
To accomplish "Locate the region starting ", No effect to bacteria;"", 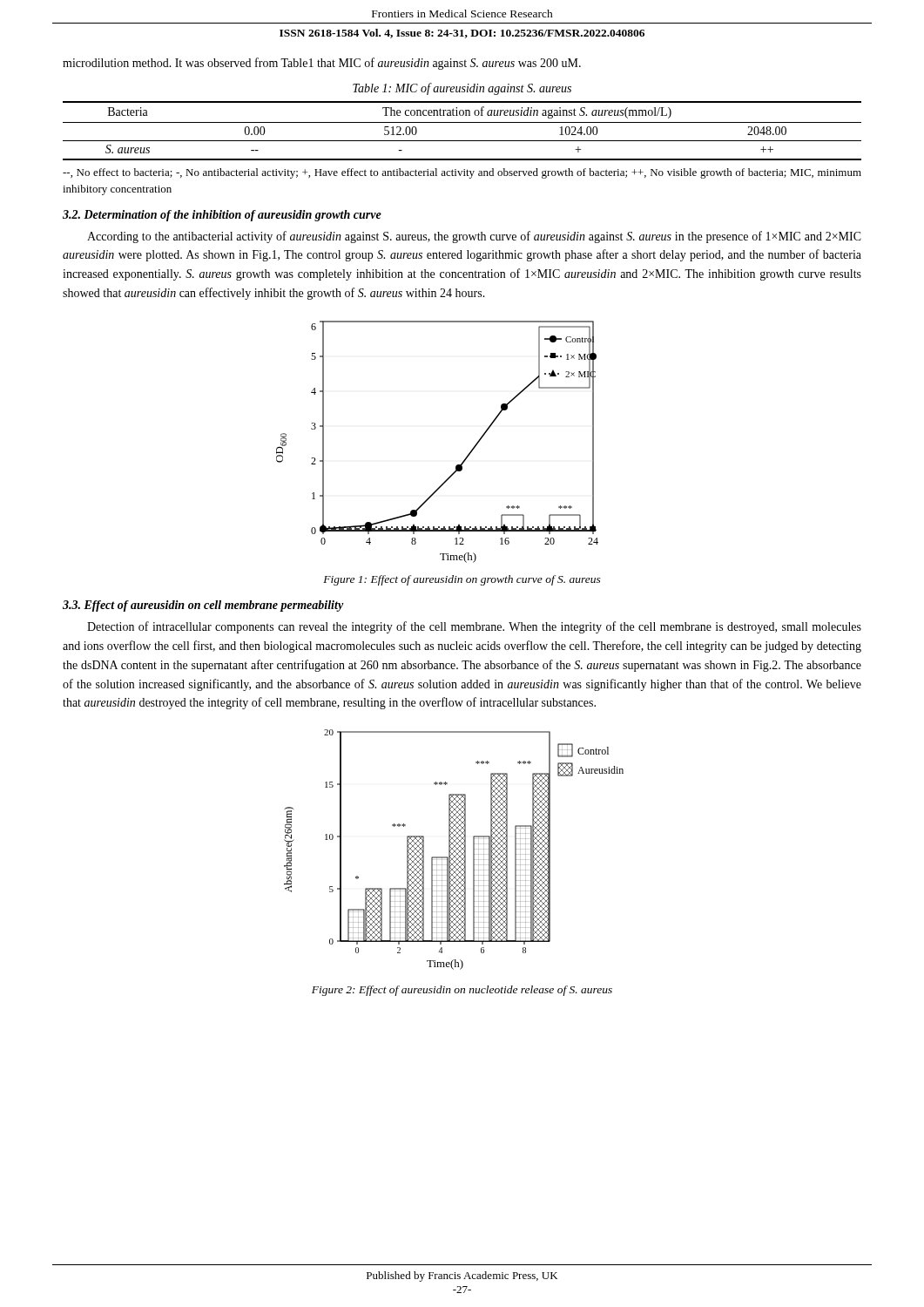I will click(x=462, y=180).
